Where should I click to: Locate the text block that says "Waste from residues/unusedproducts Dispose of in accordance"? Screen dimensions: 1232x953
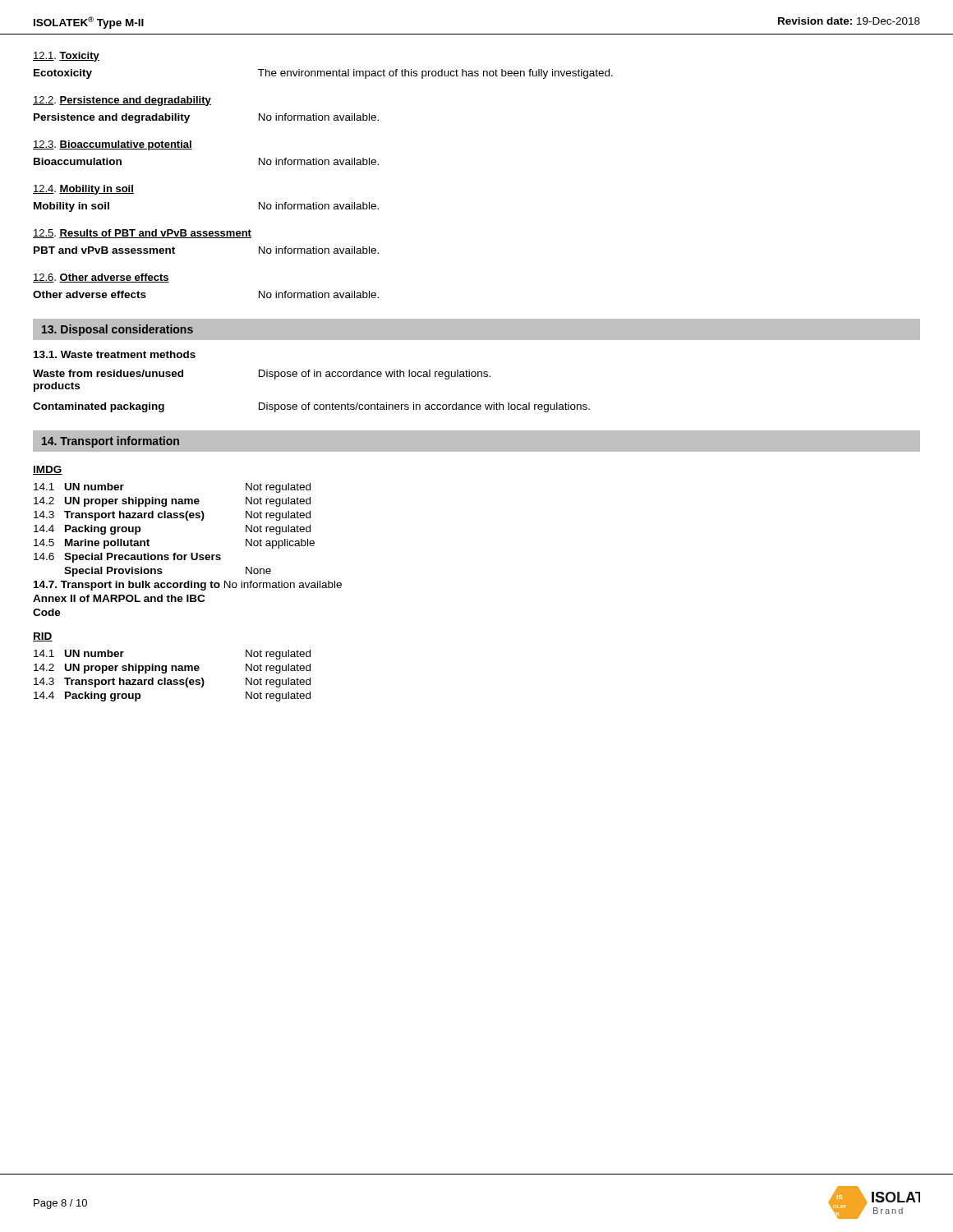click(x=262, y=379)
